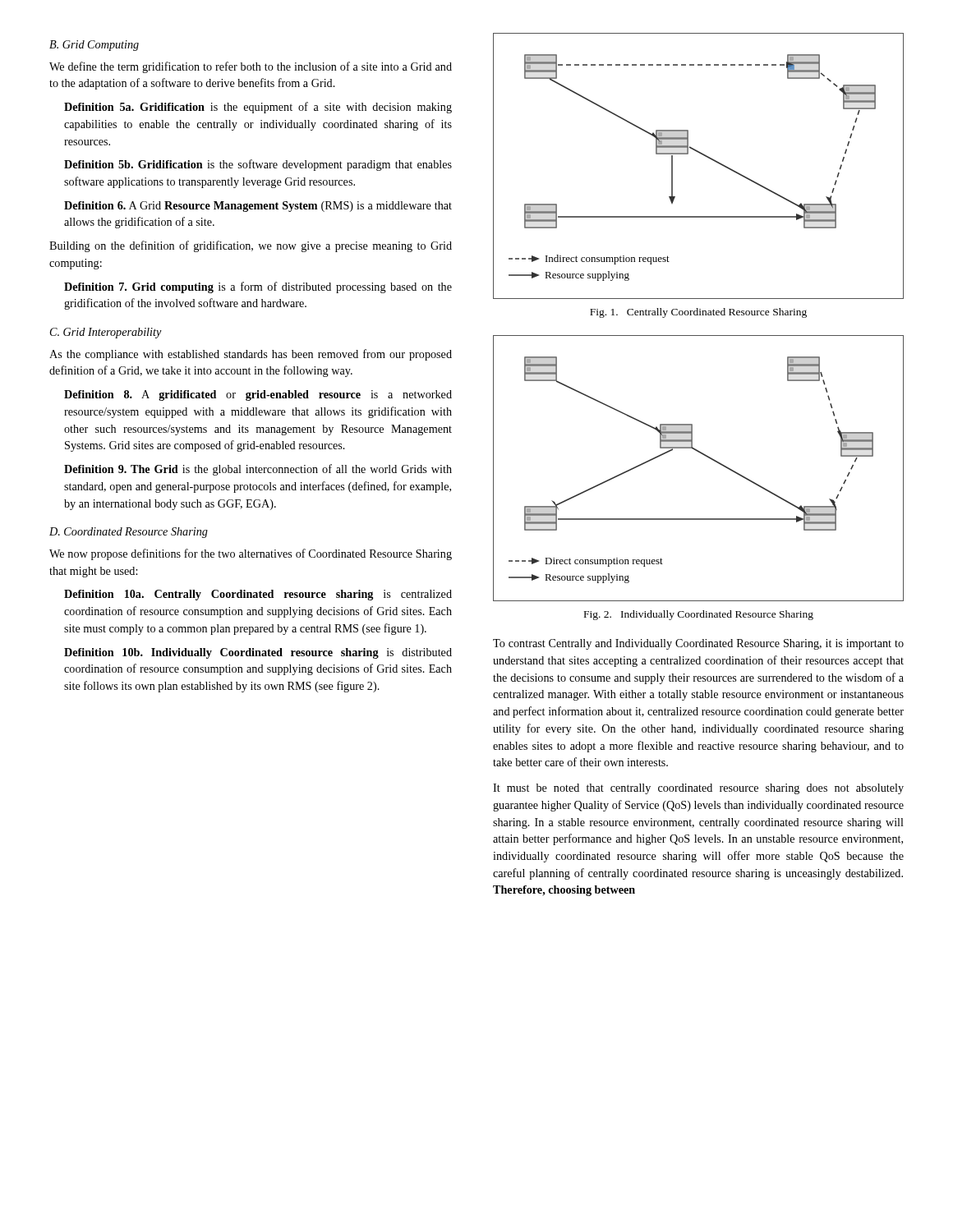Click on the text block with the text "Definition 8. A gridificated or"
The image size is (953, 1232).
click(258, 420)
